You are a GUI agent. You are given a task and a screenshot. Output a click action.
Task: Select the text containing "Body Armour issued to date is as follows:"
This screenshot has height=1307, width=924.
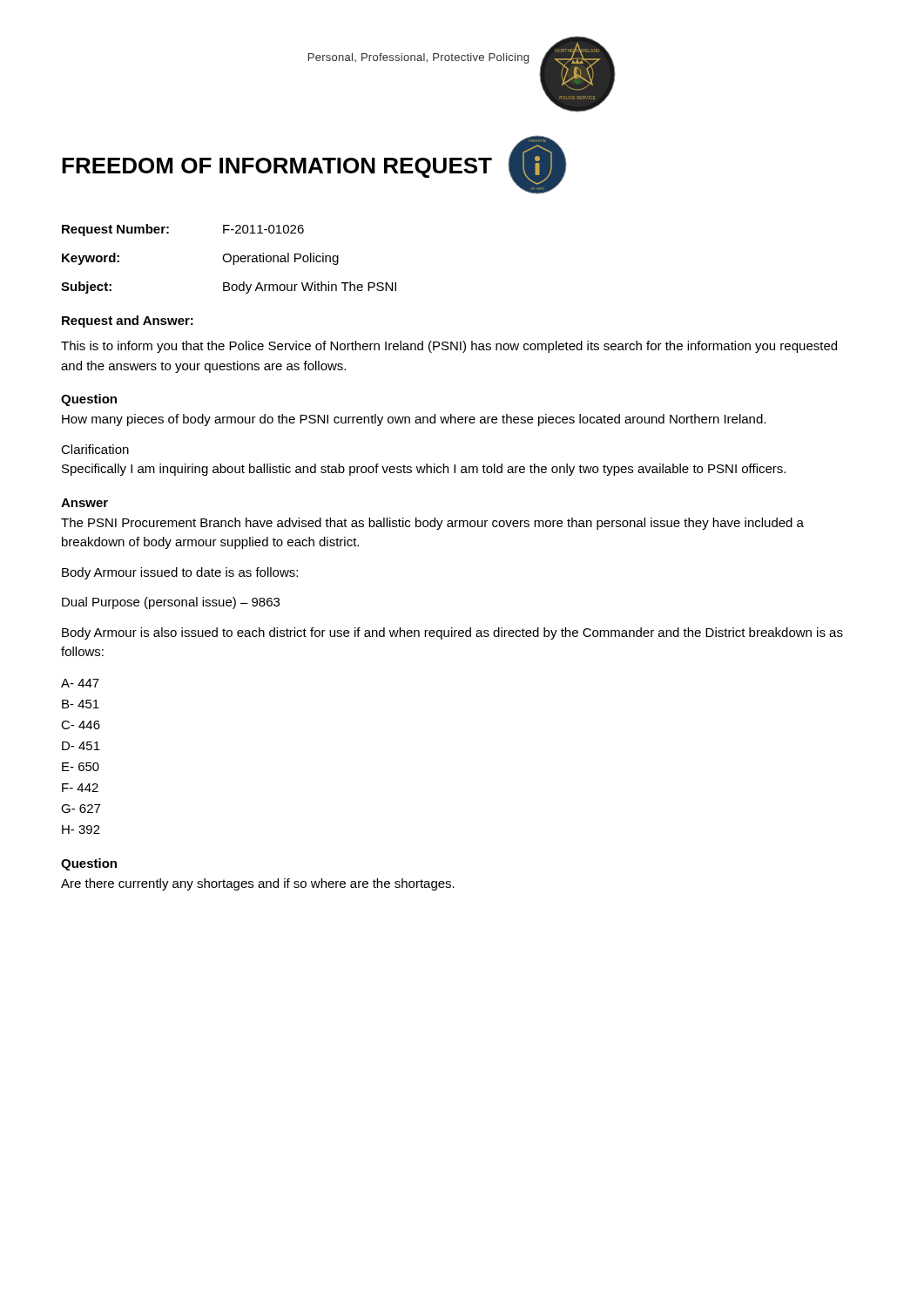[180, 572]
